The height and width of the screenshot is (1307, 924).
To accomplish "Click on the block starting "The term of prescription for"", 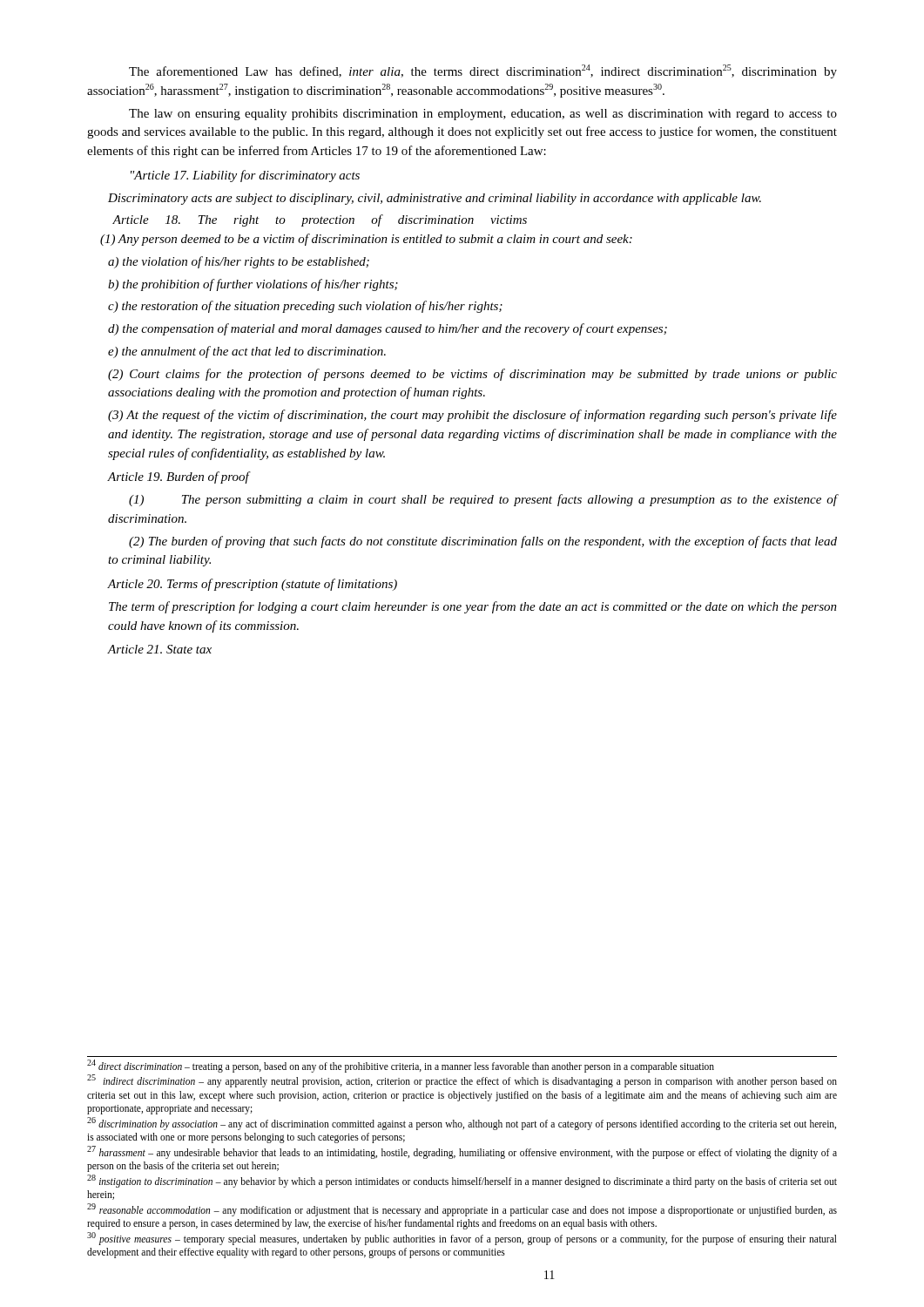I will pos(472,617).
